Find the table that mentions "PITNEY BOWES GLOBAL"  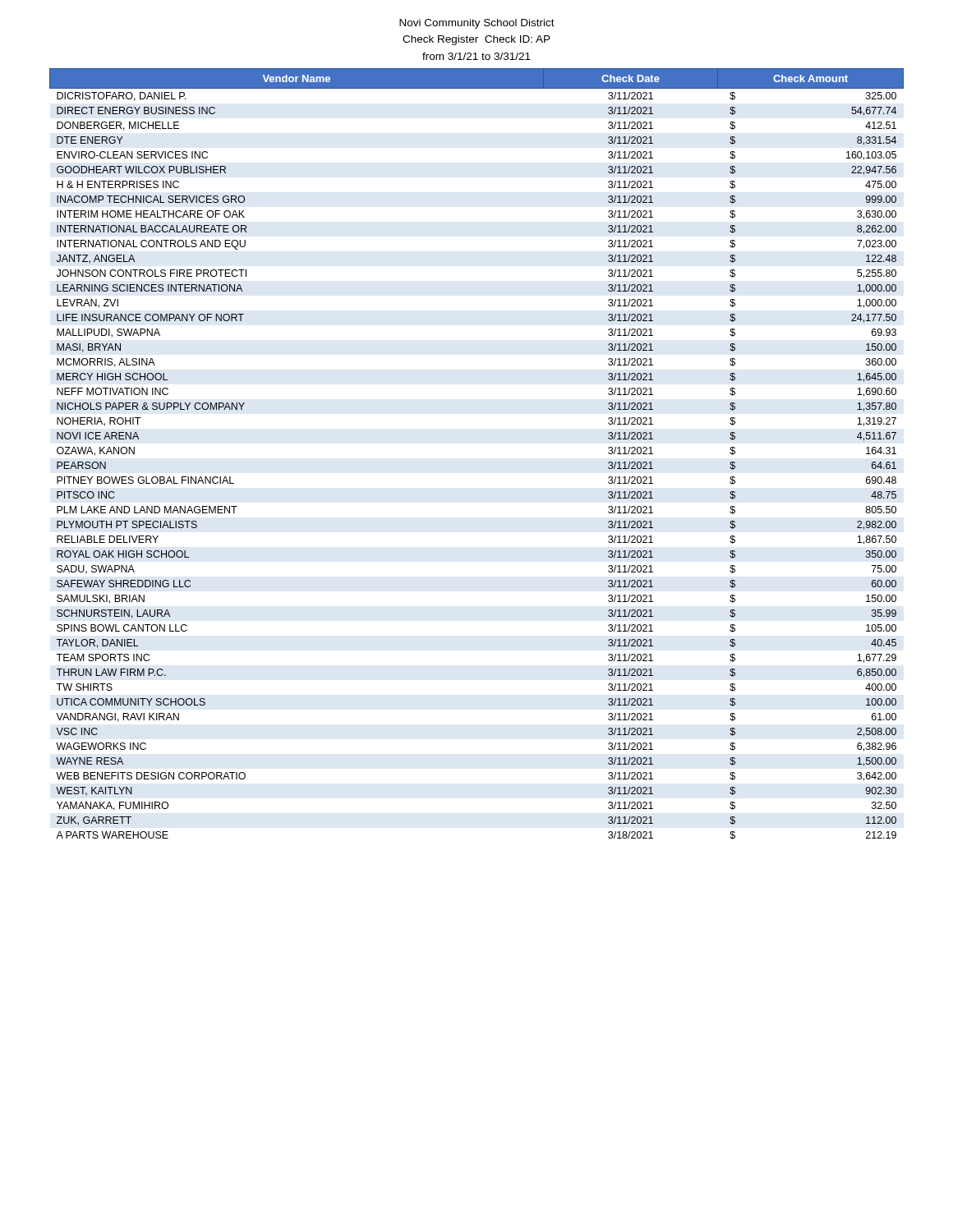click(x=476, y=455)
